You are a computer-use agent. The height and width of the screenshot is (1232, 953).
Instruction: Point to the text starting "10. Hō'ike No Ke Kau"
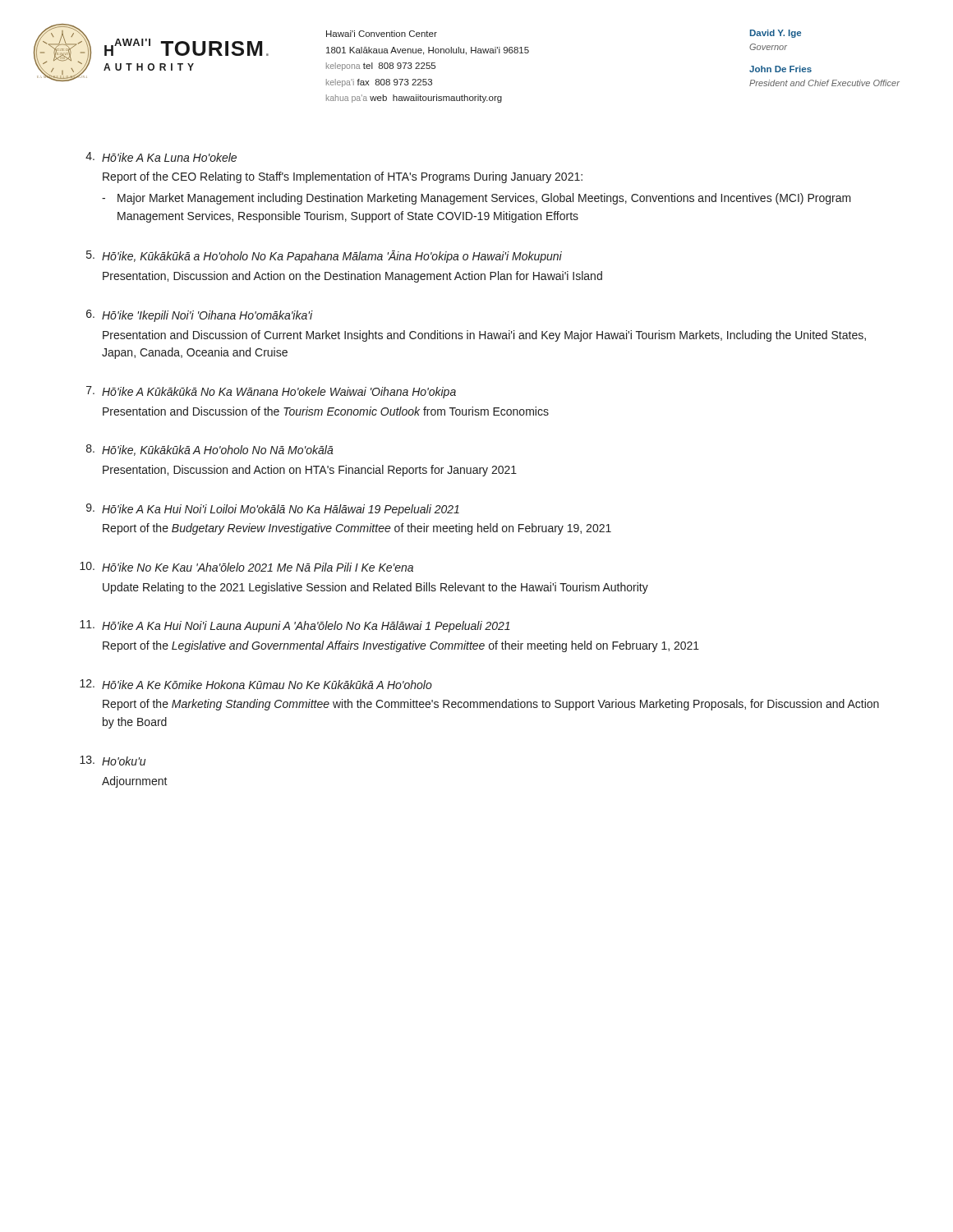pyautogui.click(x=476, y=578)
